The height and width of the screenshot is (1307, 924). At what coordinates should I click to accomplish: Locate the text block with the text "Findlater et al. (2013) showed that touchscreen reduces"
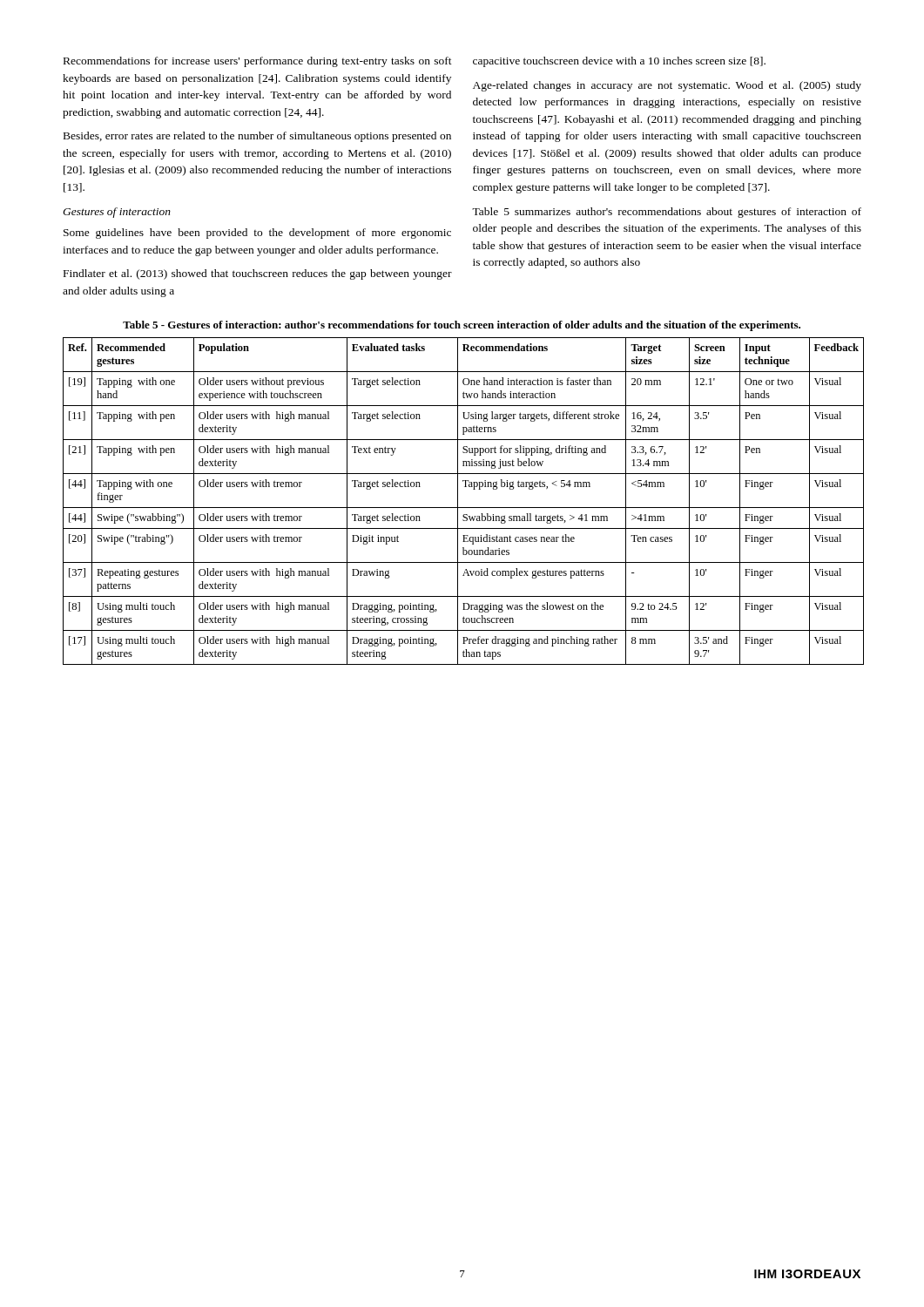tap(257, 282)
